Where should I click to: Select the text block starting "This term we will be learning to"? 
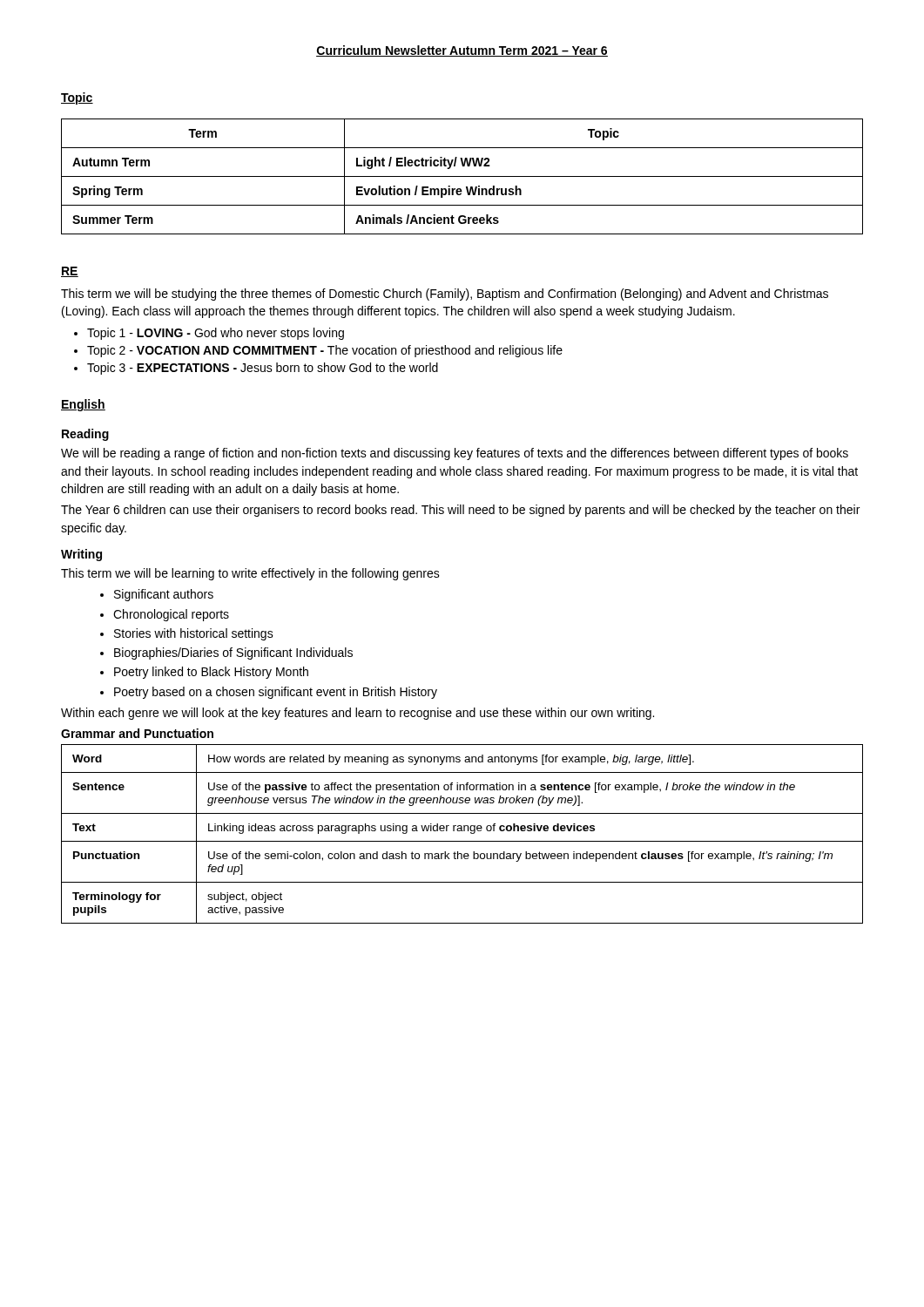coord(250,573)
